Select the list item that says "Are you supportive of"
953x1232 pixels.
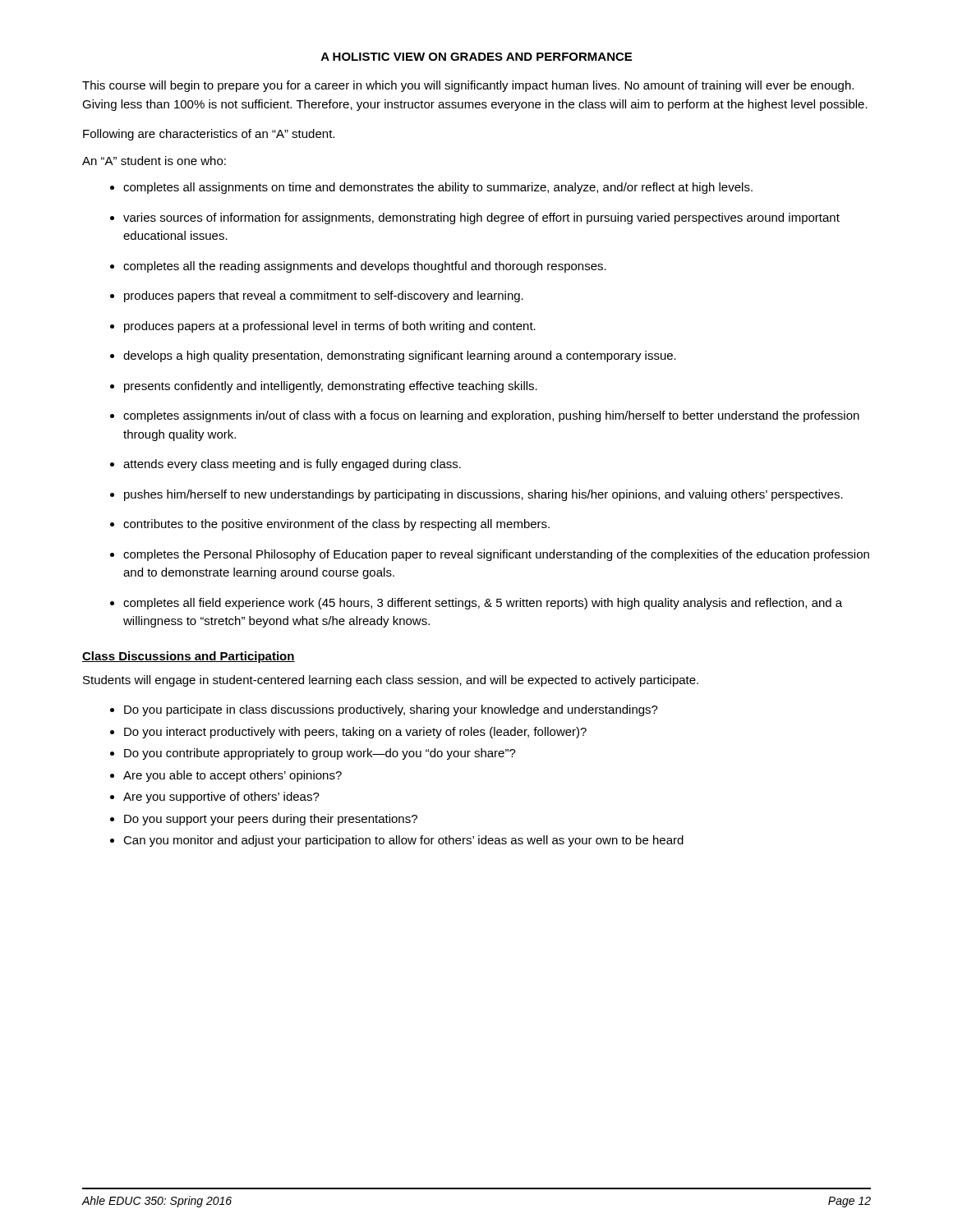pyautogui.click(x=221, y=796)
